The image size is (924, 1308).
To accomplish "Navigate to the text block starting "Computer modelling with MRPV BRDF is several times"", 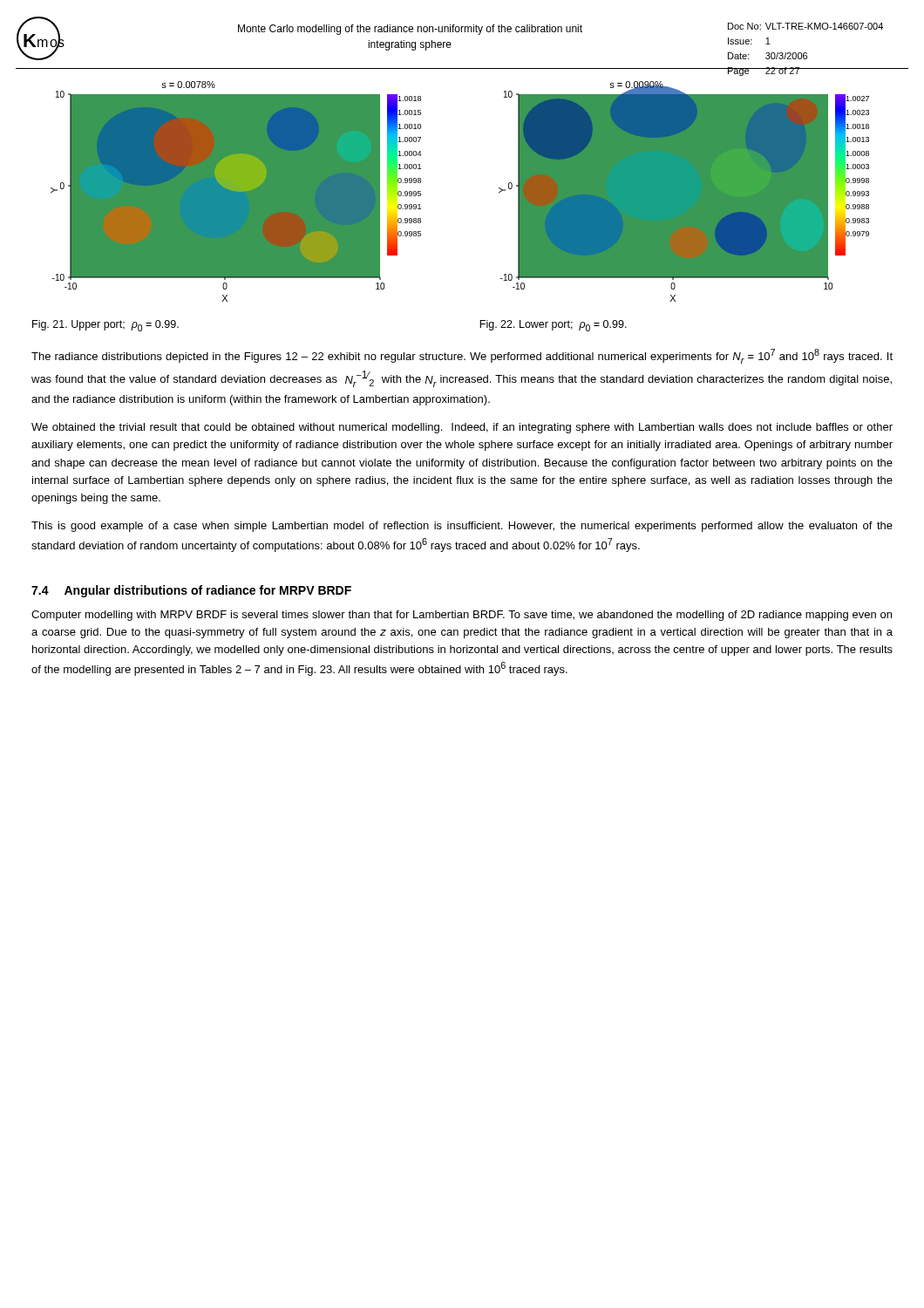I will click(462, 642).
